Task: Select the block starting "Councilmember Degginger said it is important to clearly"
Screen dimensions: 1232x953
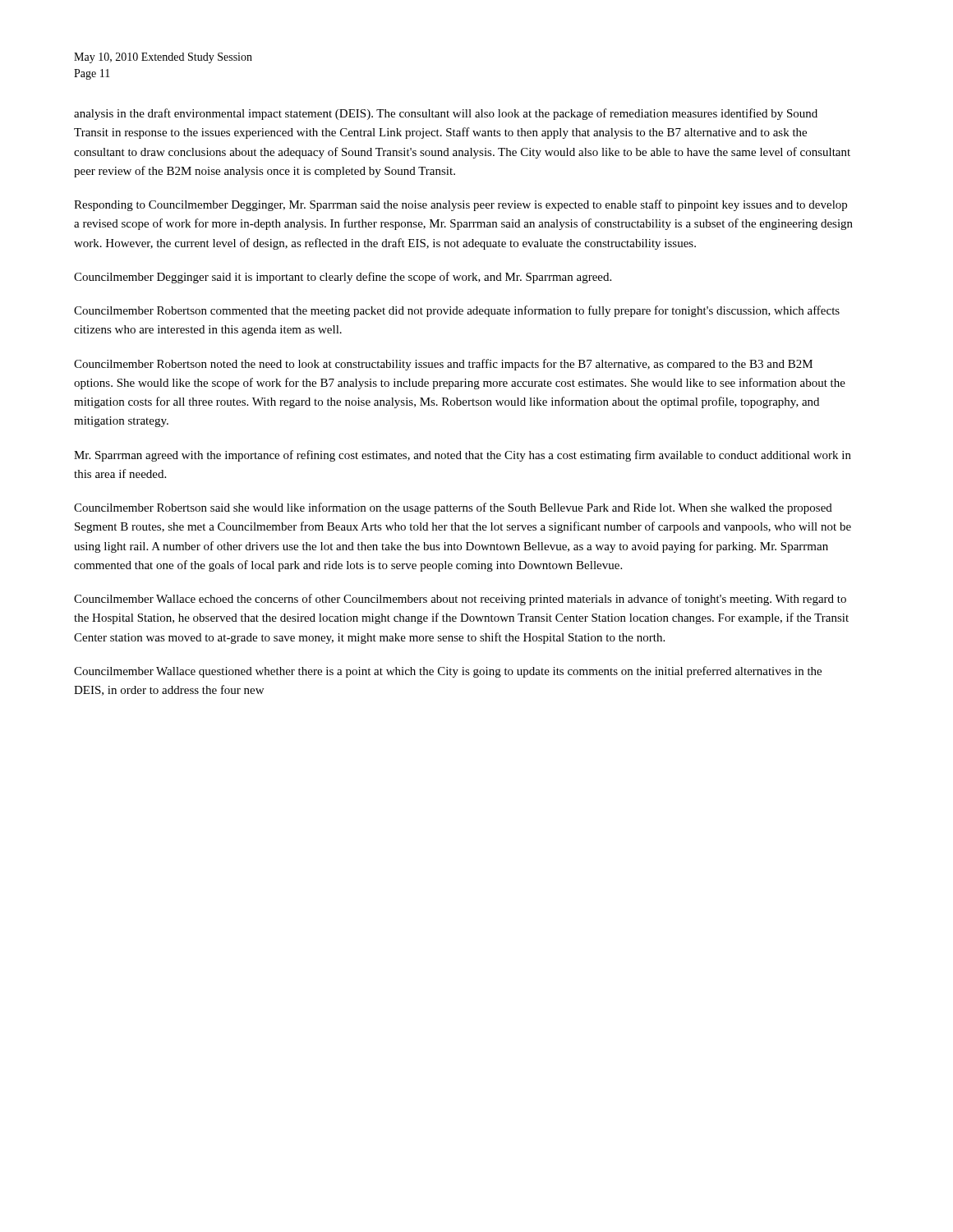Action: (343, 277)
